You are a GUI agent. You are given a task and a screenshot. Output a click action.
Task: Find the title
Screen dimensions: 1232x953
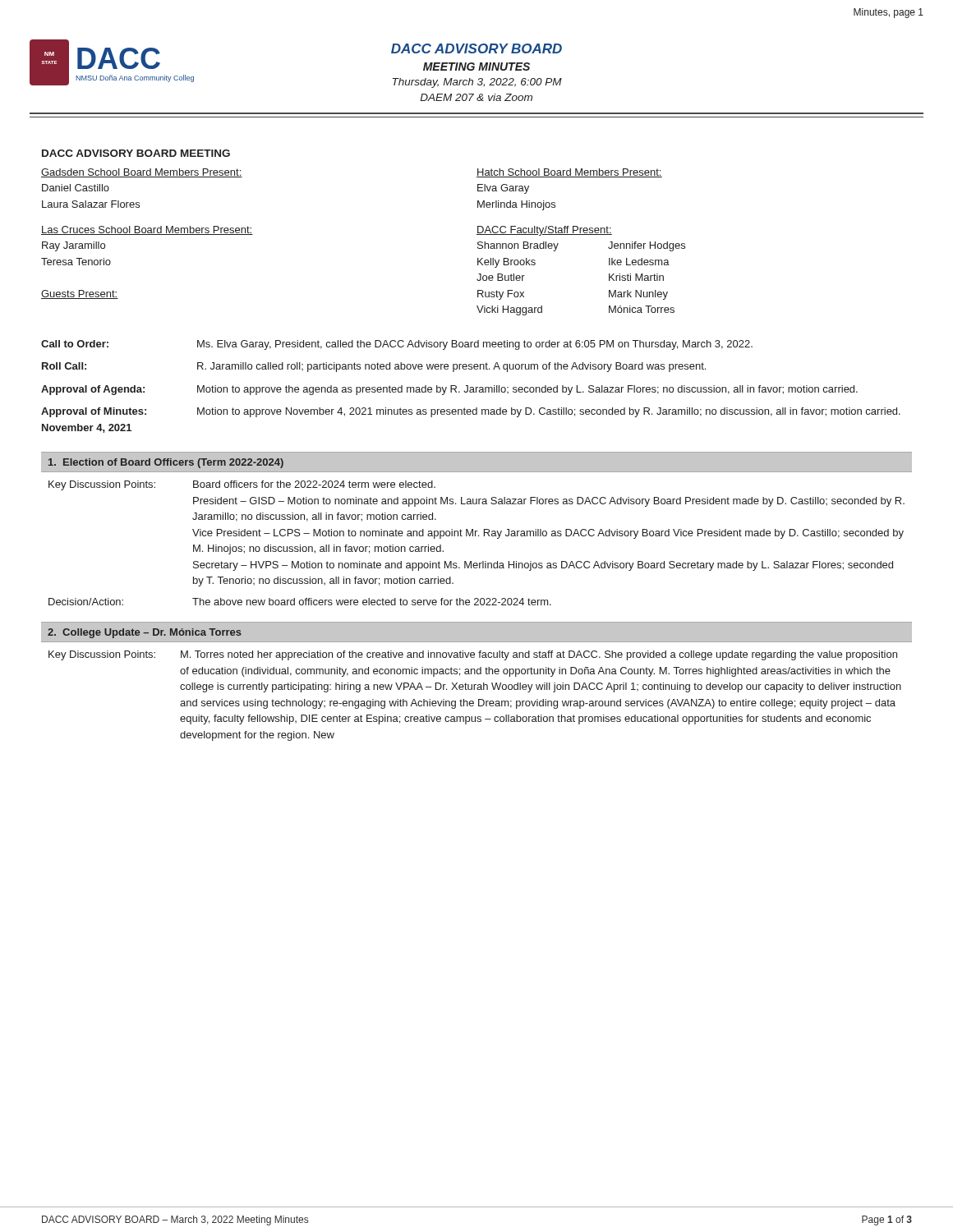[x=476, y=73]
